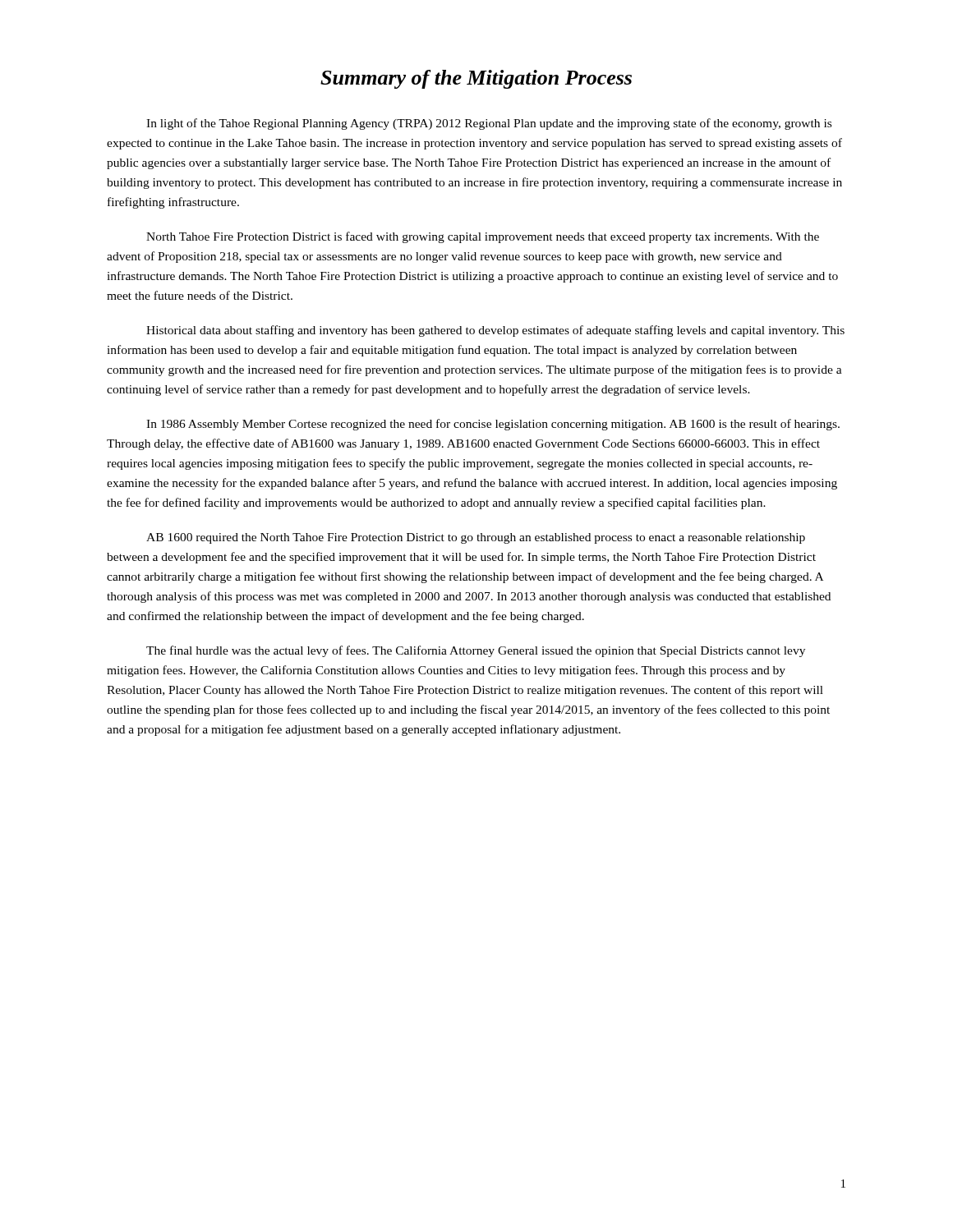The height and width of the screenshot is (1232, 953).
Task: Point to the block beginning "In light of the Tahoe"
Action: (476, 163)
